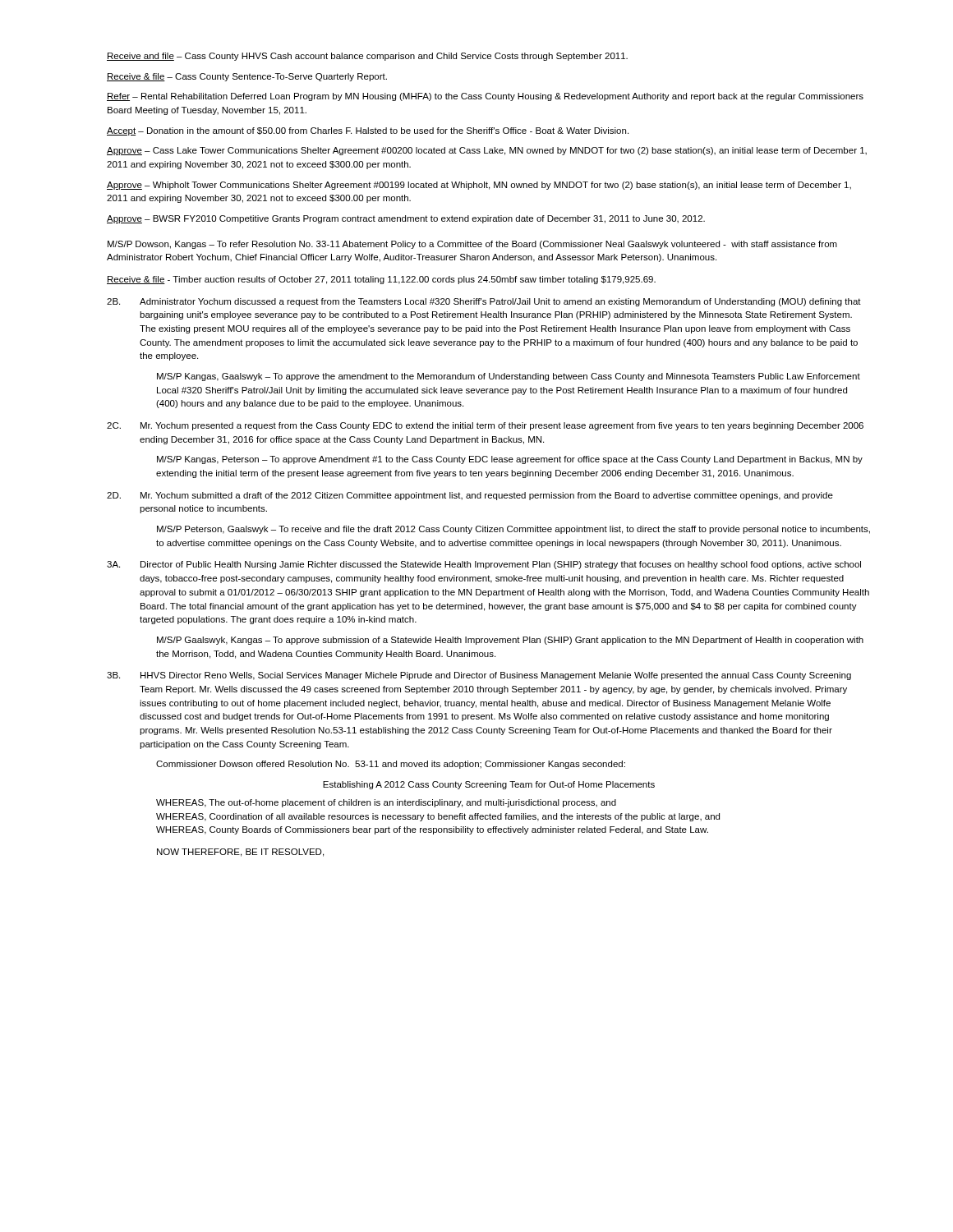Viewport: 953px width, 1232px height.
Task: Locate the region starting "2D. Mr. Yochum"
Action: (x=489, y=502)
